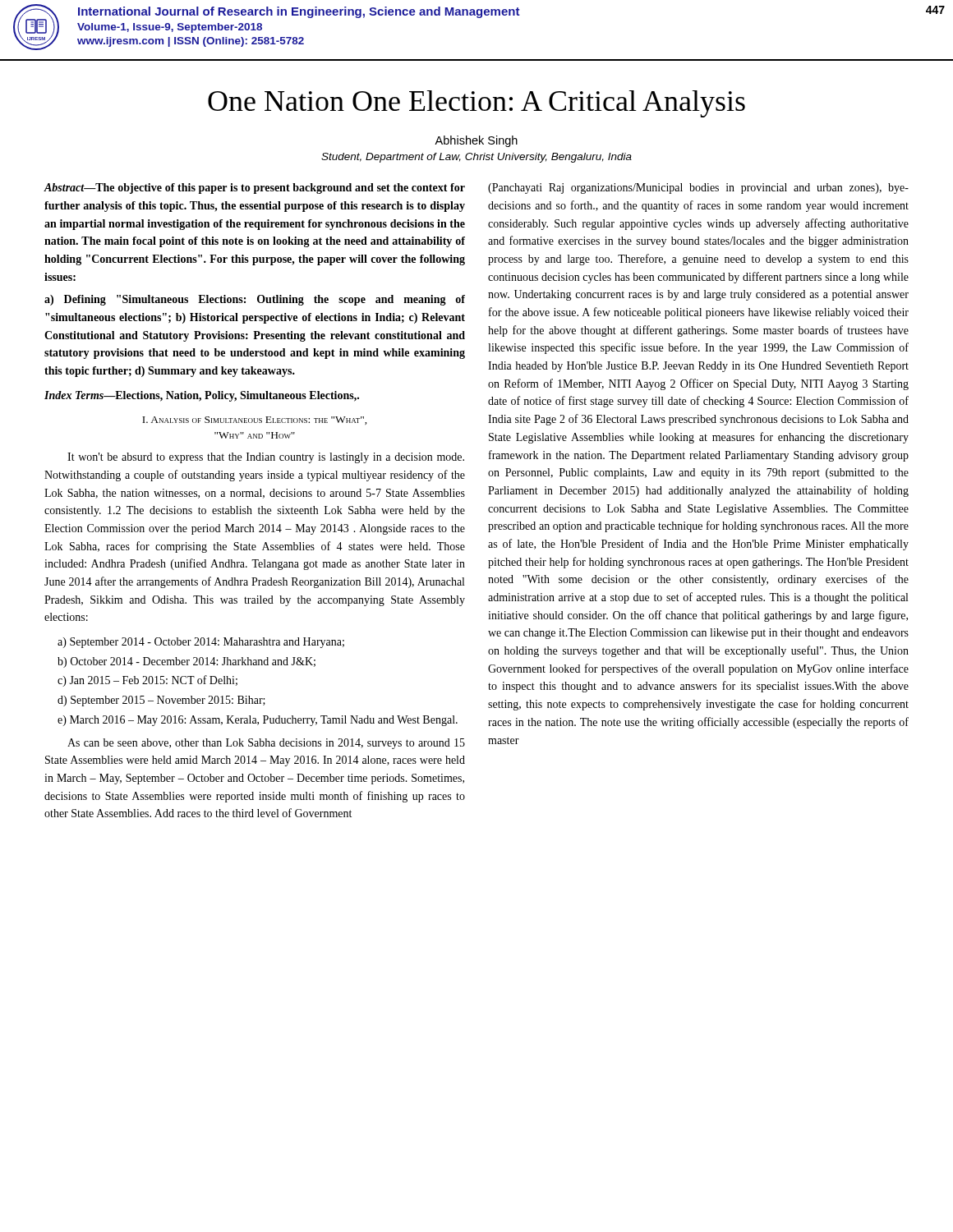Viewport: 953px width, 1232px height.
Task: Locate the text that reads "Abhishek Singh"
Action: [476, 141]
